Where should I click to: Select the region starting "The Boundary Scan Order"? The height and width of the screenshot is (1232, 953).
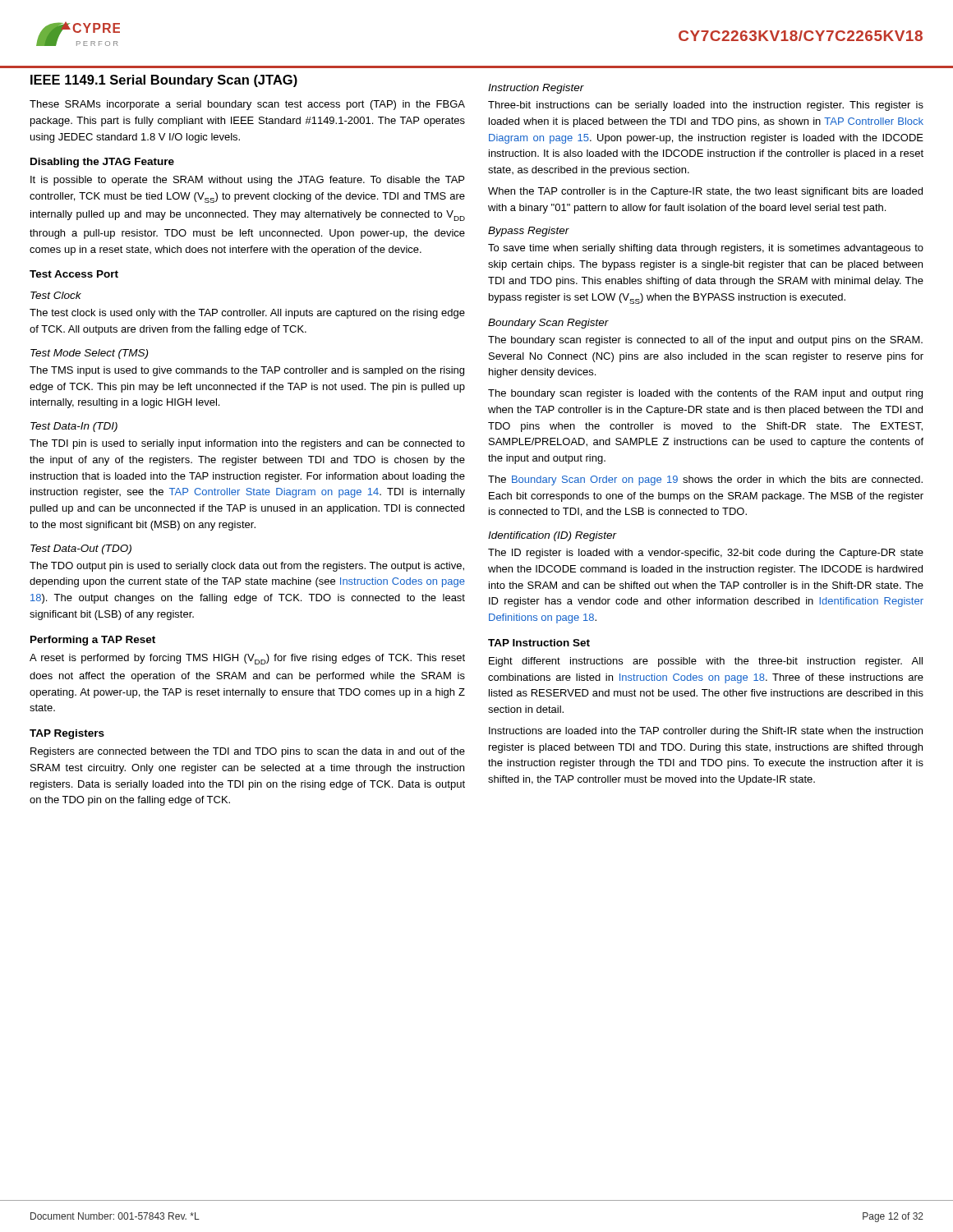click(706, 496)
